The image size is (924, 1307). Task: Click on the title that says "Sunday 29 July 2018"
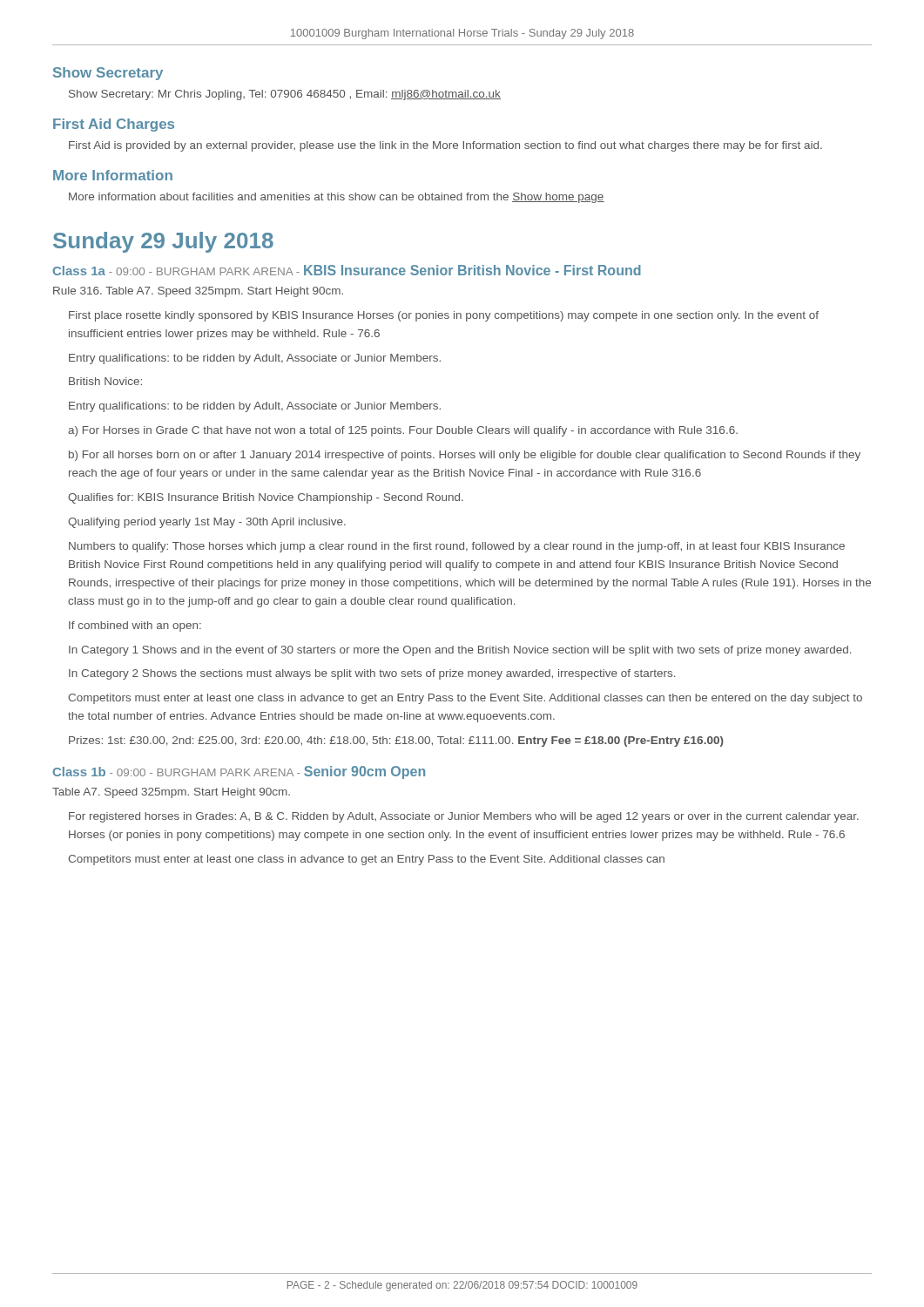pyautogui.click(x=163, y=240)
